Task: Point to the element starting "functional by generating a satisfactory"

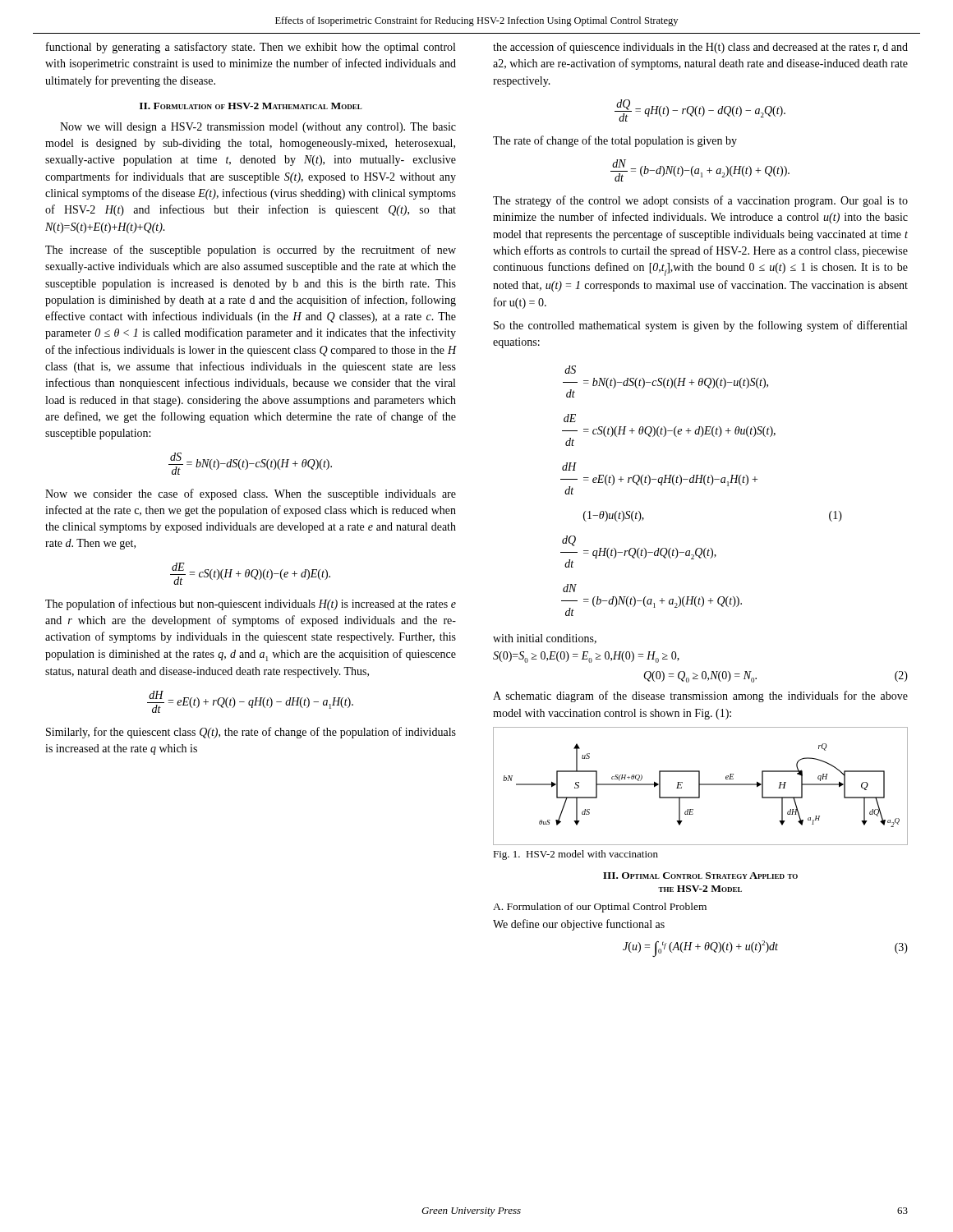Action: (251, 64)
